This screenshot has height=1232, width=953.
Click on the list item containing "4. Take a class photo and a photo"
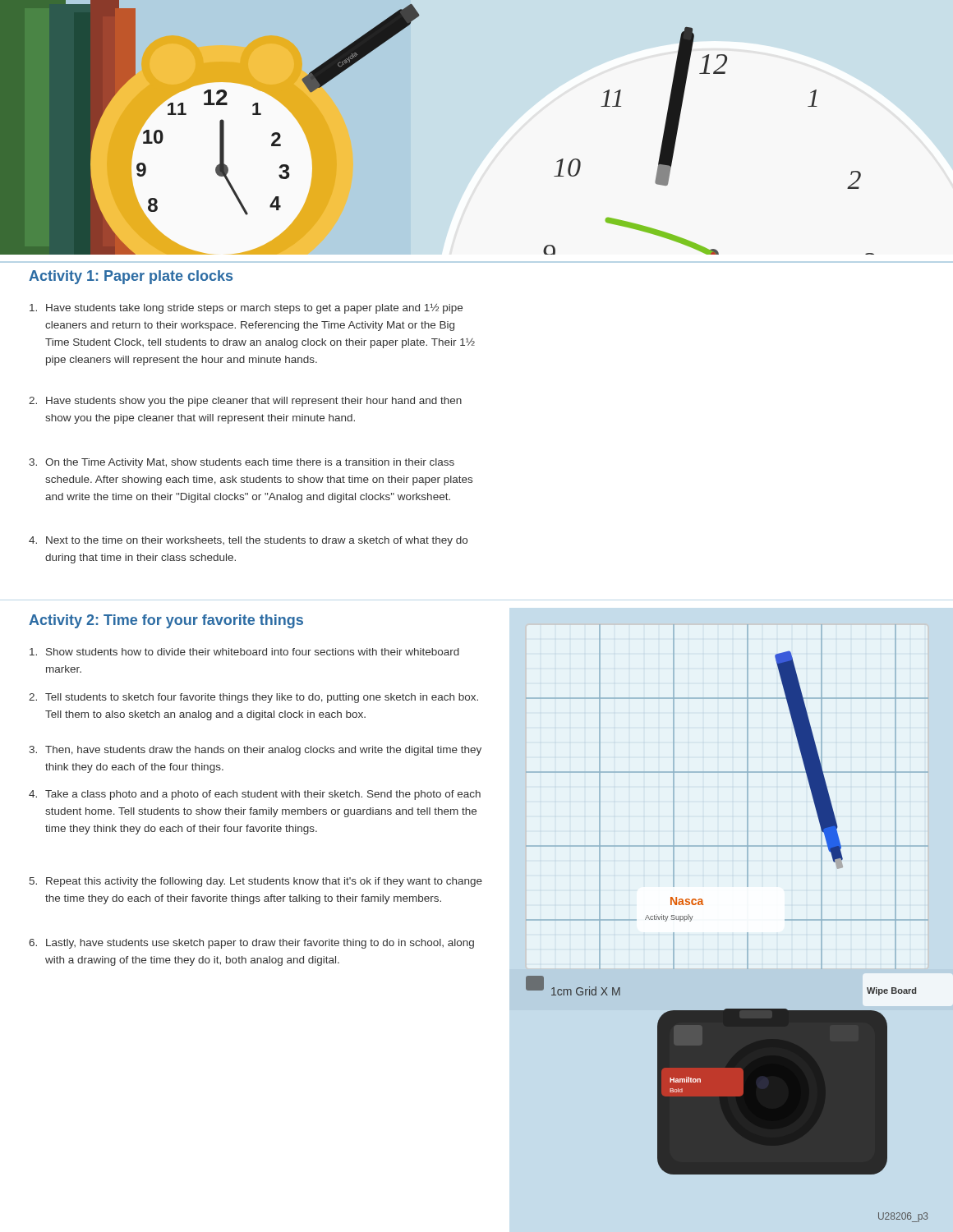pyautogui.click(x=263, y=810)
